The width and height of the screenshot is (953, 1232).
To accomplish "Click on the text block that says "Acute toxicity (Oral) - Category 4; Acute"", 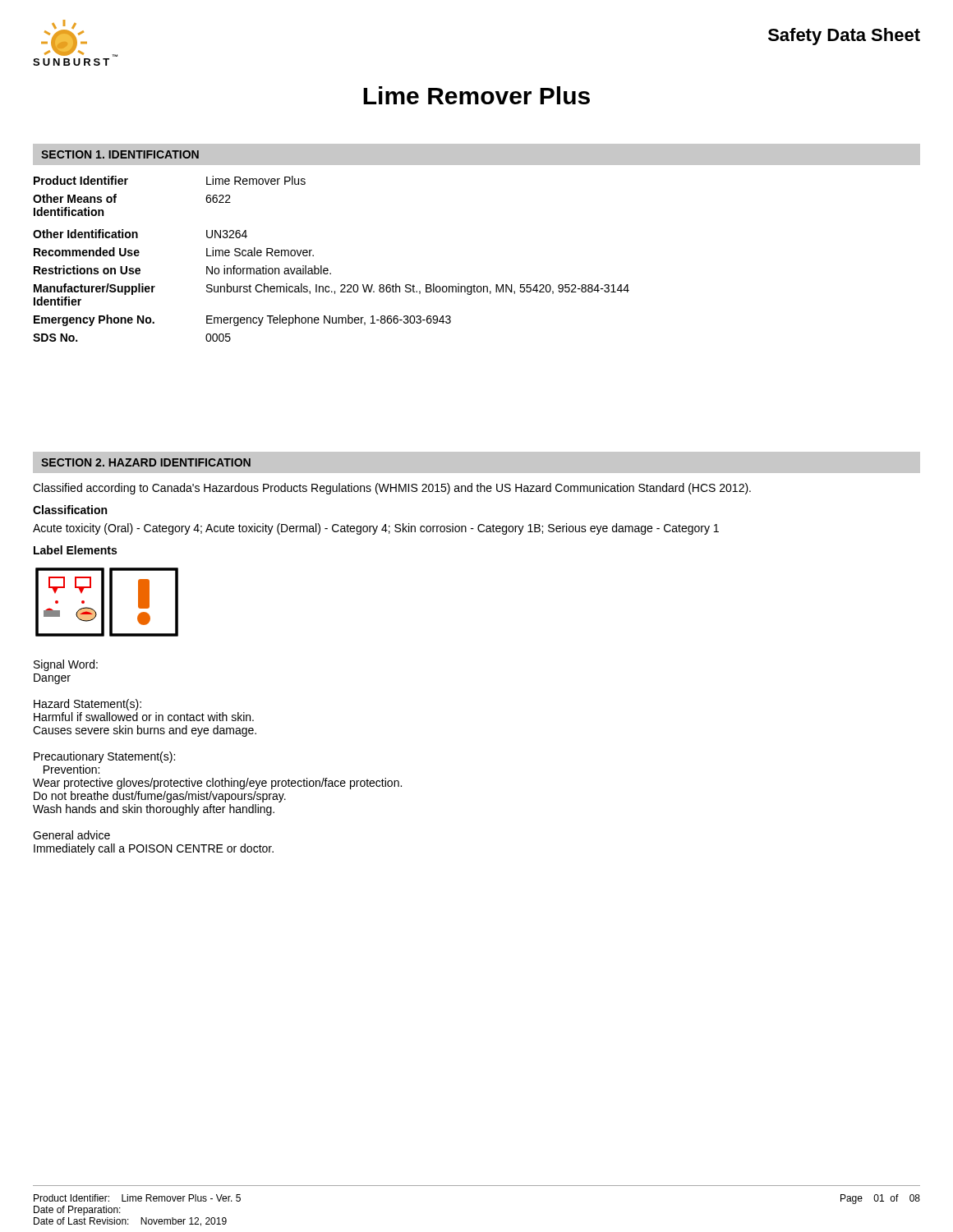I will [x=376, y=528].
